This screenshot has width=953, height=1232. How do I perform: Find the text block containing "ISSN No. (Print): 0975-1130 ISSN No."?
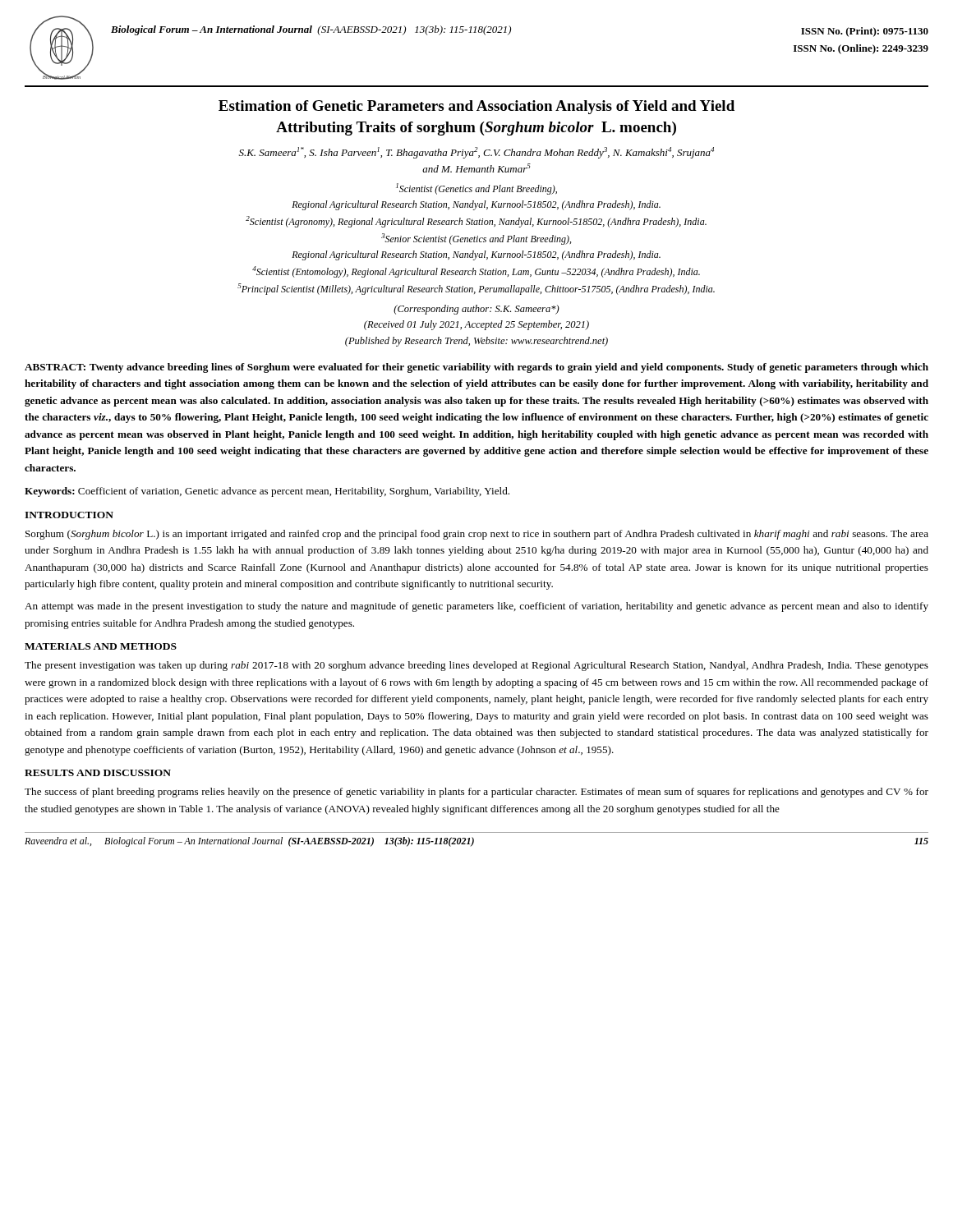click(861, 39)
